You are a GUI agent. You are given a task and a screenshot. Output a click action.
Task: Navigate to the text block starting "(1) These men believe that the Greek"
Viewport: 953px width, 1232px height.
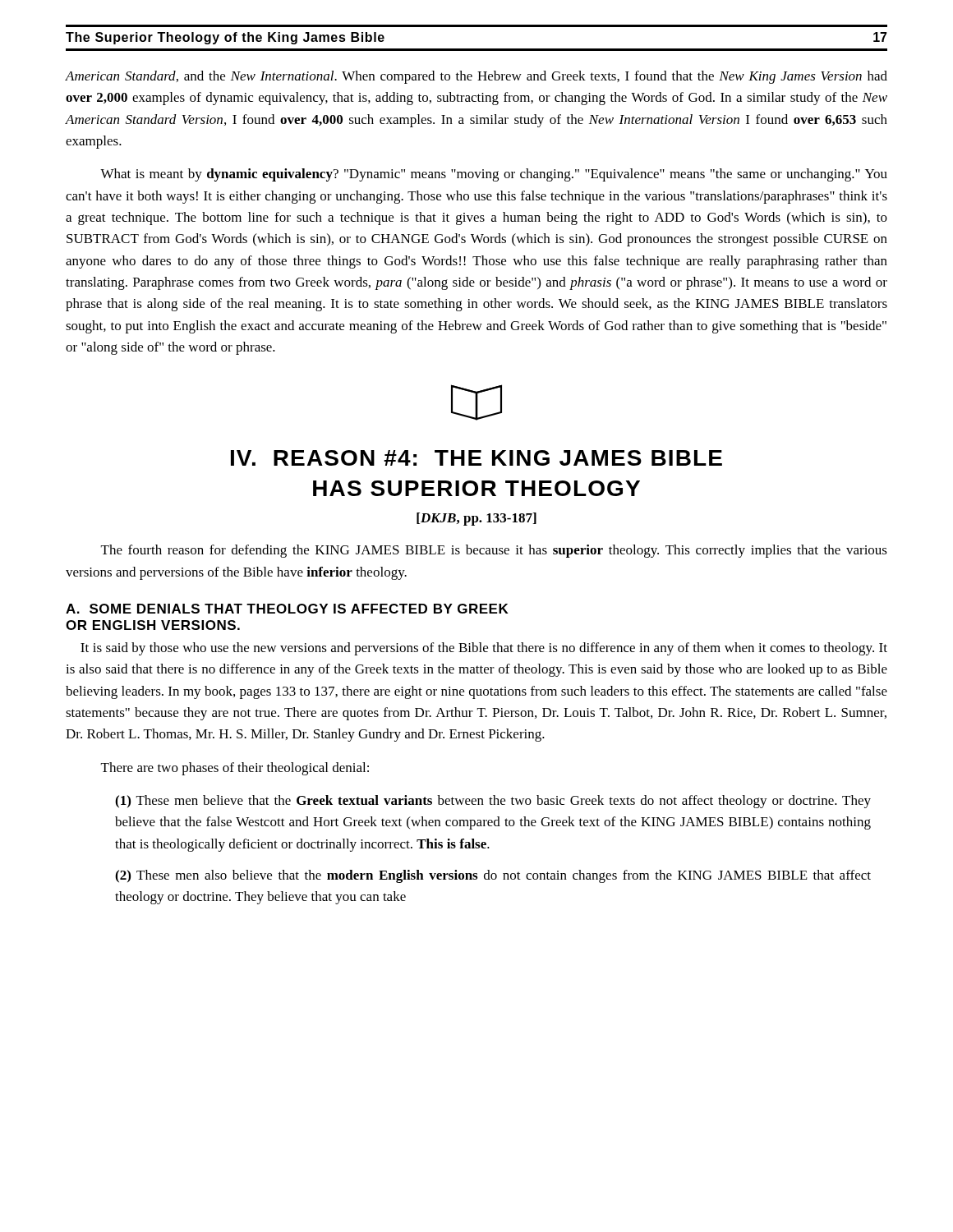coord(493,823)
